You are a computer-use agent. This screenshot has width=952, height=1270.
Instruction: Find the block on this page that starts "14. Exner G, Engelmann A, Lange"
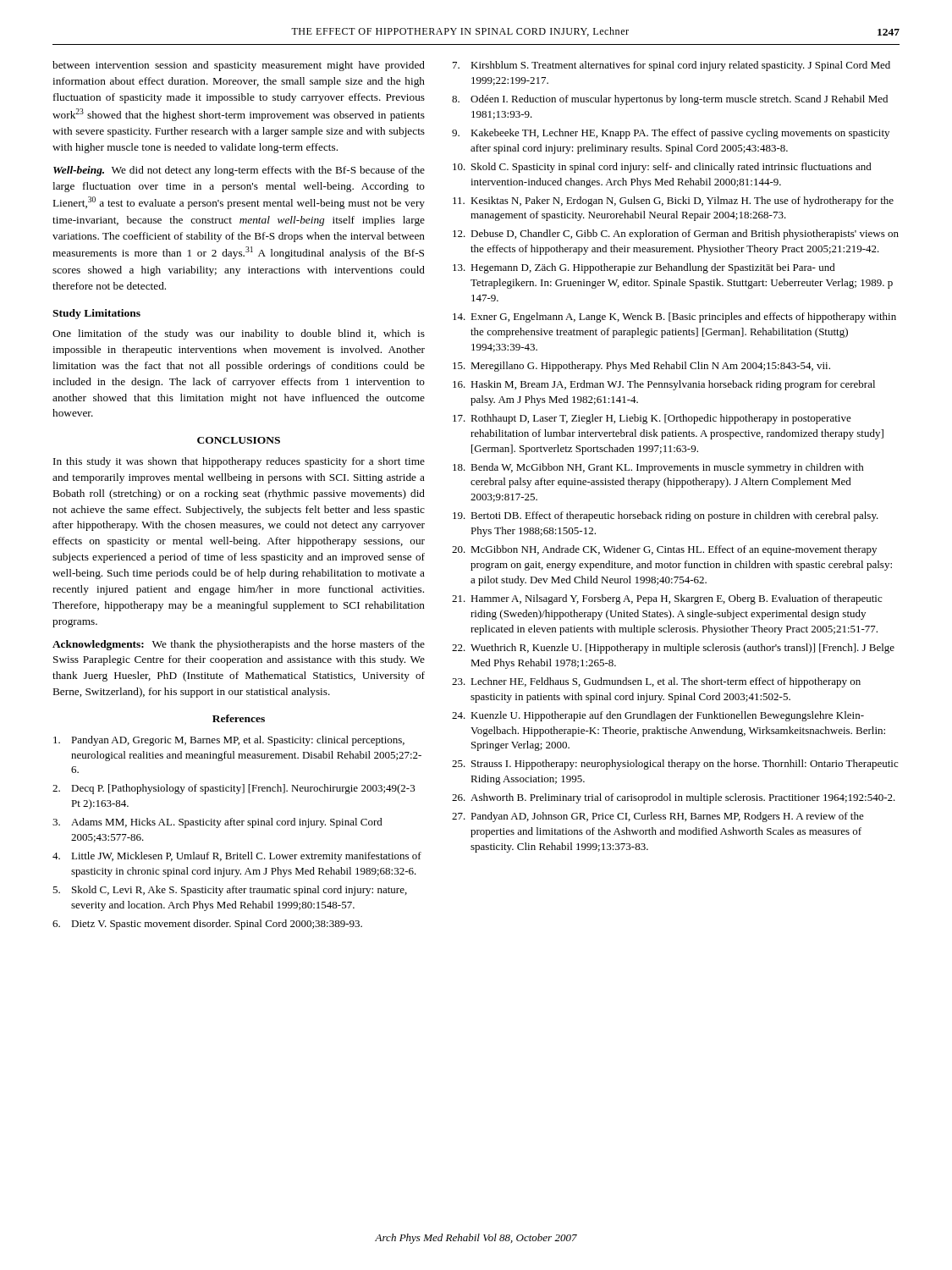[676, 332]
